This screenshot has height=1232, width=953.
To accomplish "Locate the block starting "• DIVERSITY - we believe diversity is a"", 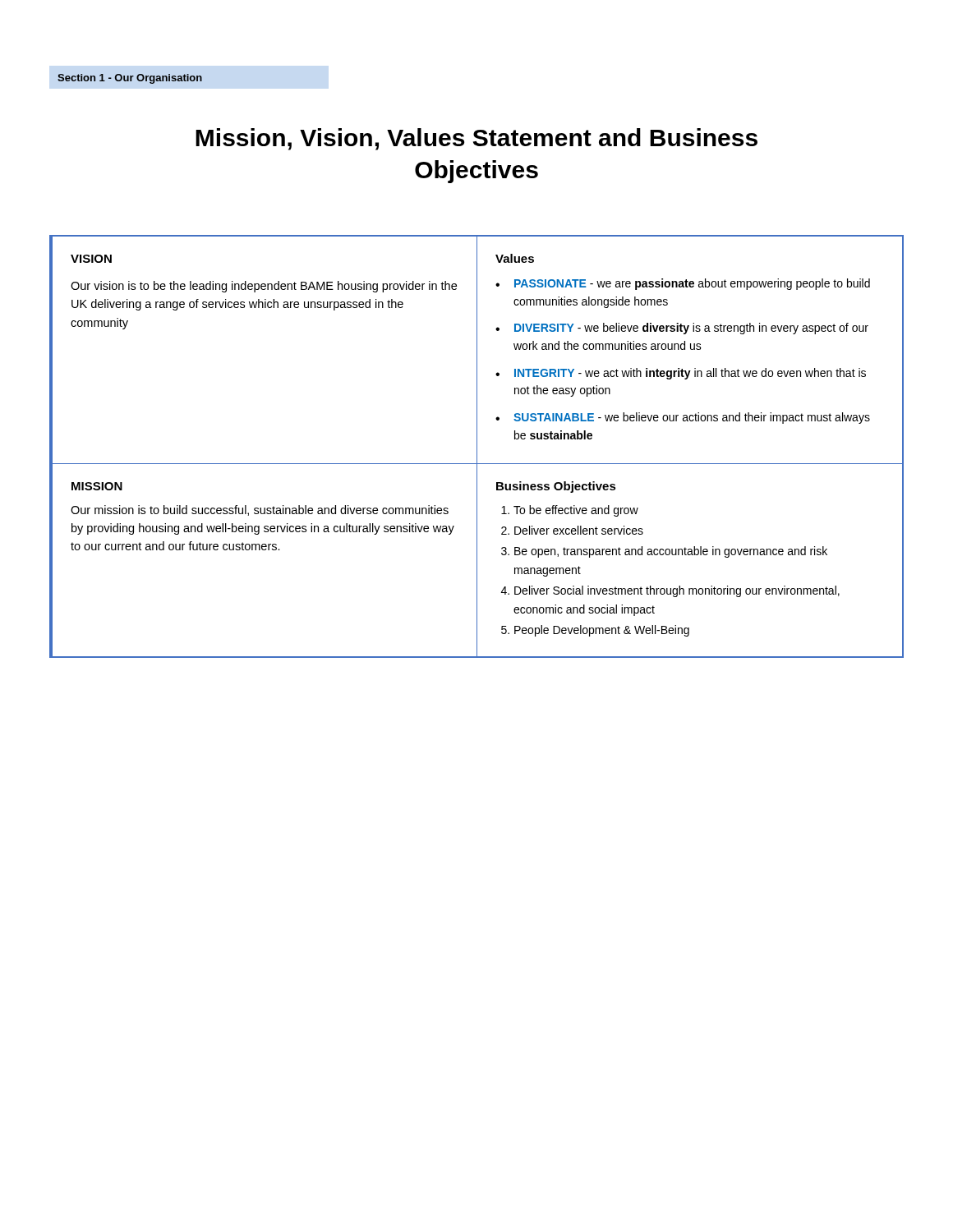I will (x=682, y=336).
